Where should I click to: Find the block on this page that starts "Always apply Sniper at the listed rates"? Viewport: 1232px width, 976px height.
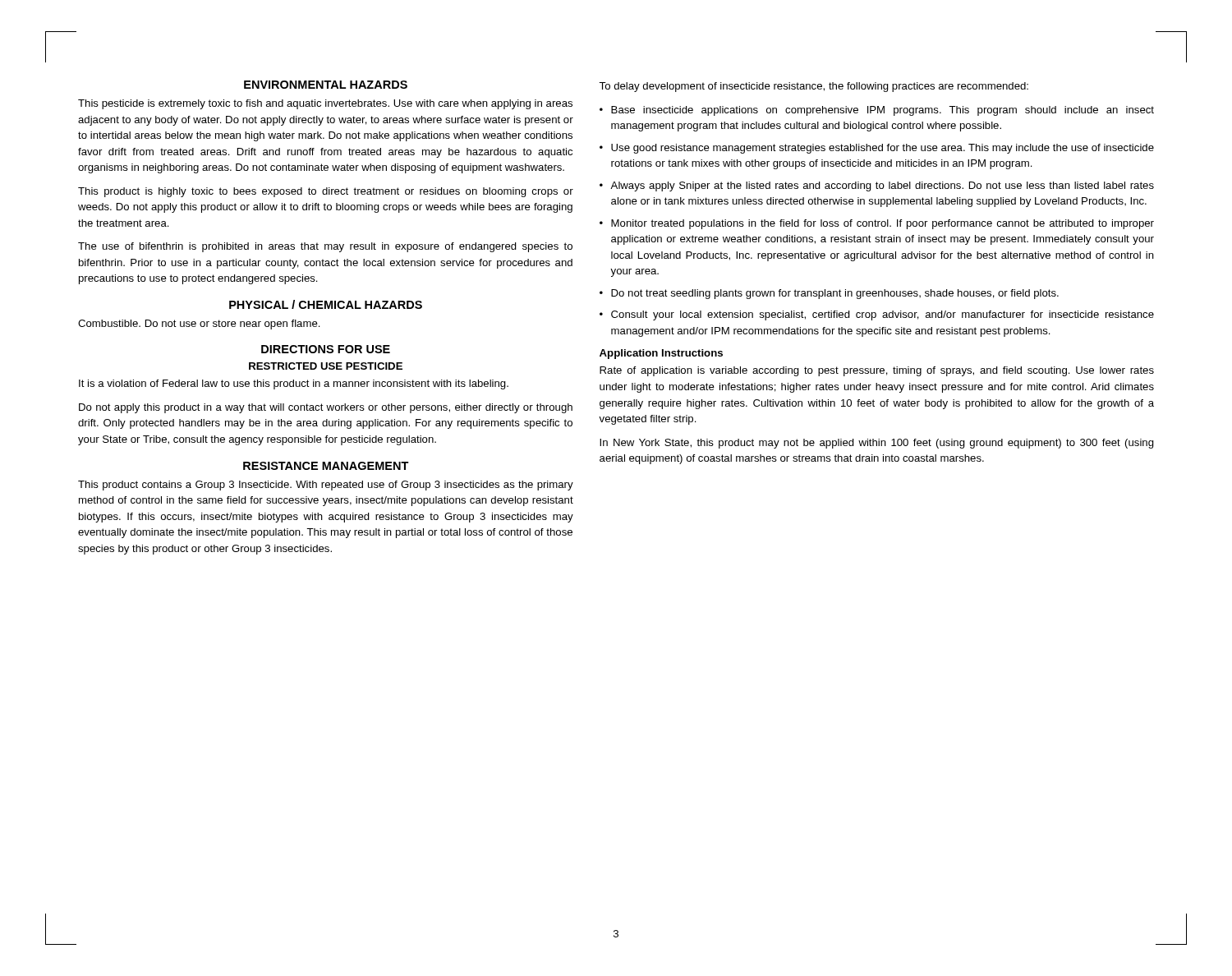[x=882, y=193]
